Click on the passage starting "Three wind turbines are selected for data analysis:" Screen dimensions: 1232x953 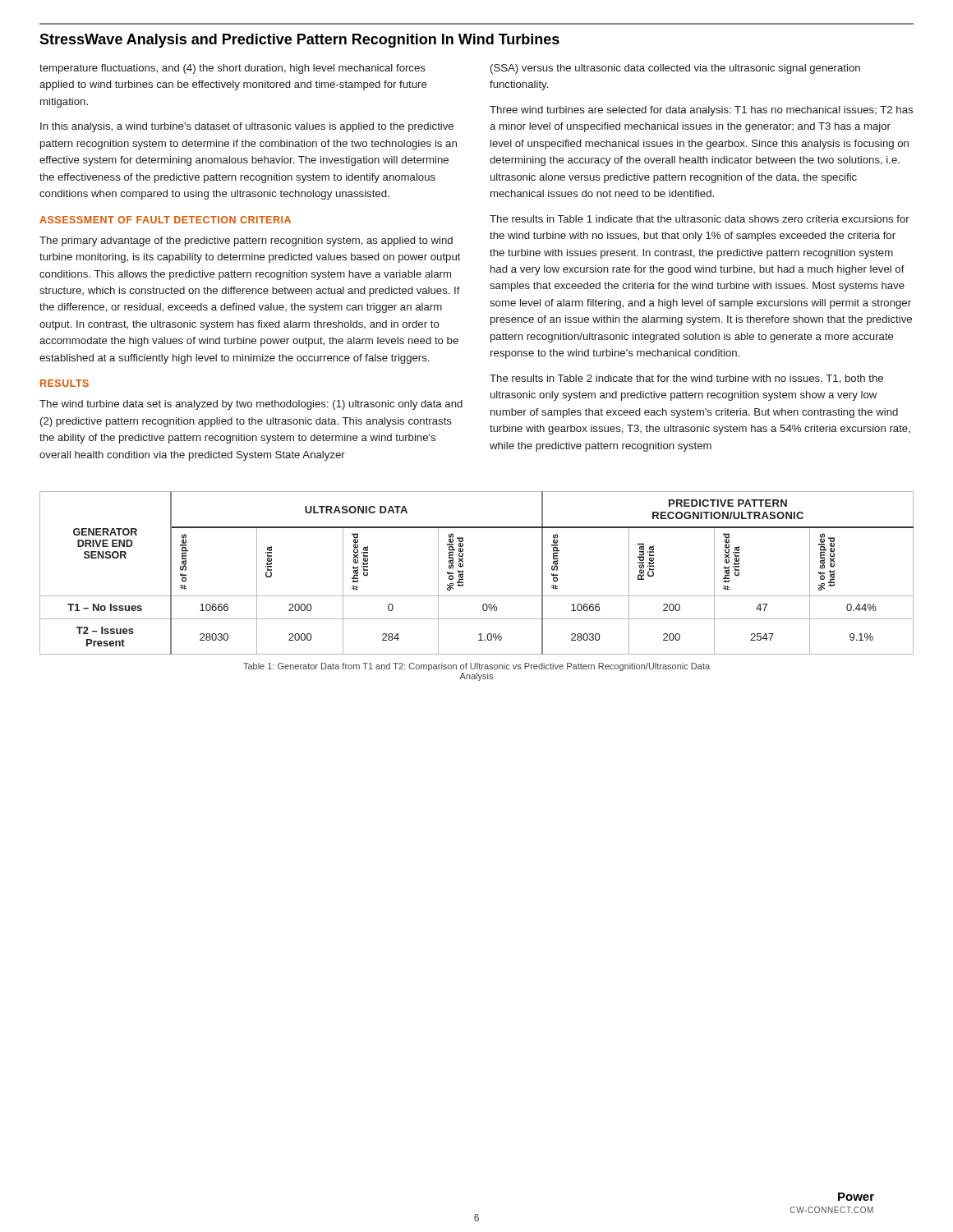701,152
